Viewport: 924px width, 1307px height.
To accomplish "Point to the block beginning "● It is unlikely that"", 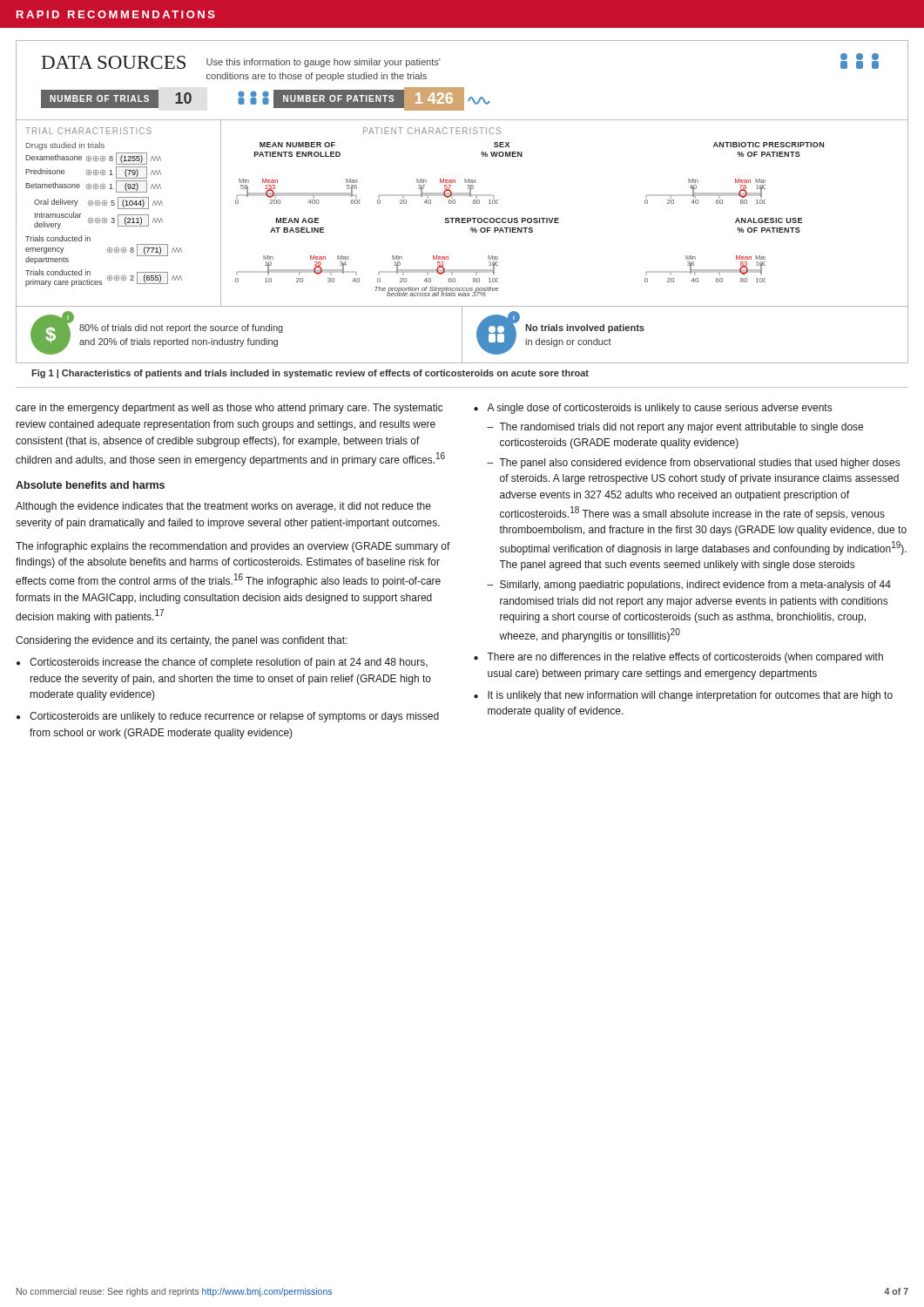I will click(x=683, y=703).
